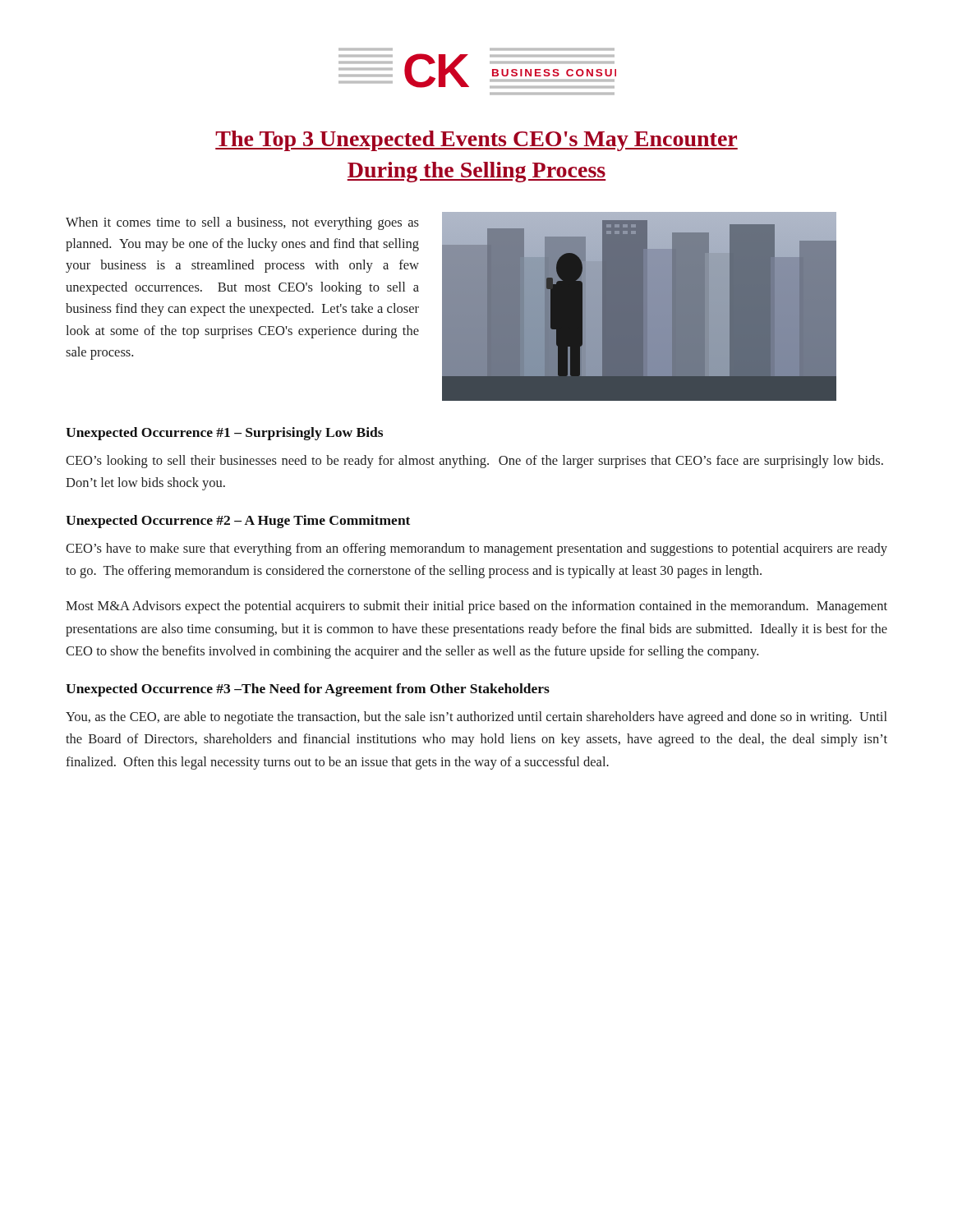Find the logo

(476, 71)
